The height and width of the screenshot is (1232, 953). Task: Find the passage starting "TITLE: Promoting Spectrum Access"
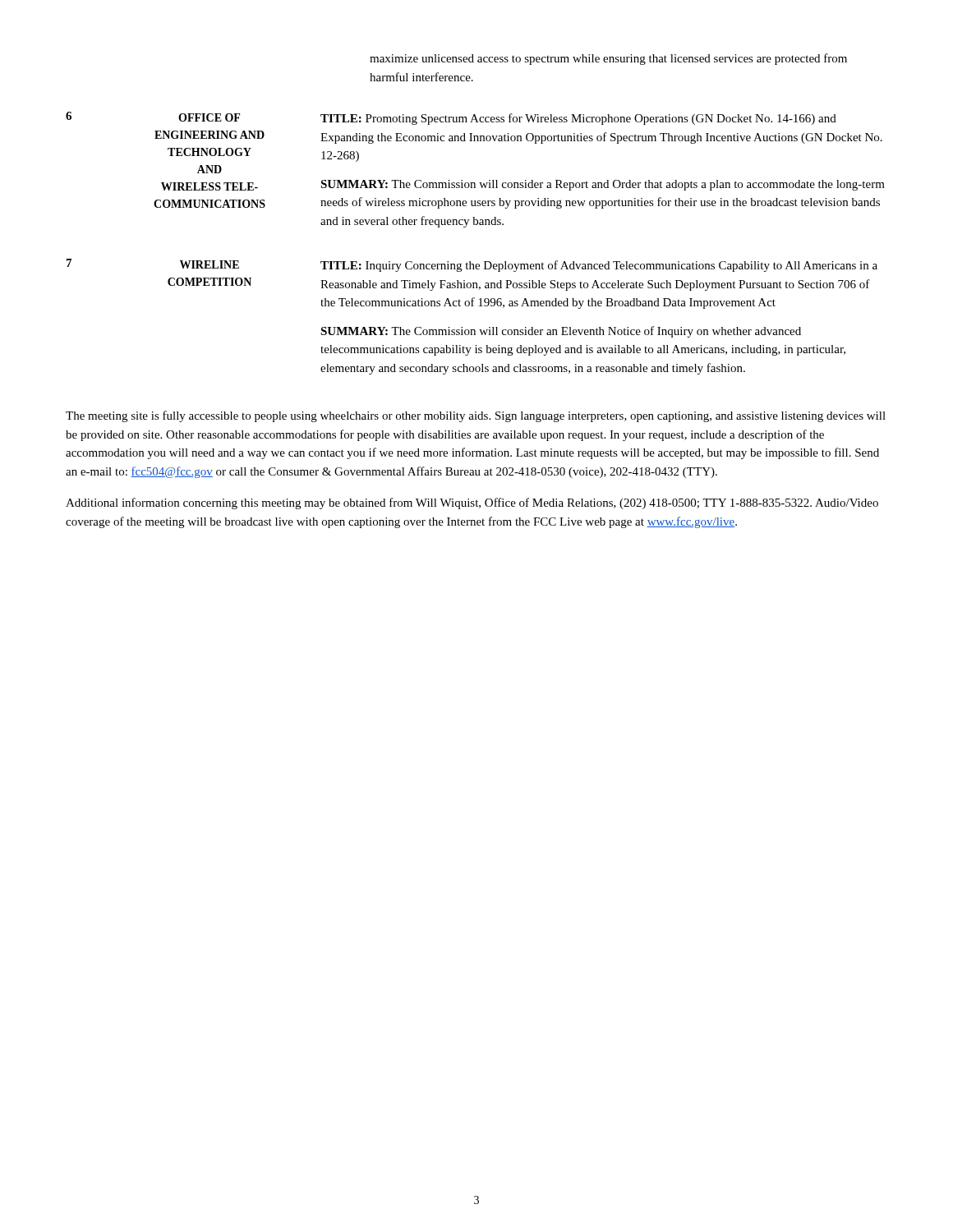point(604,170)
